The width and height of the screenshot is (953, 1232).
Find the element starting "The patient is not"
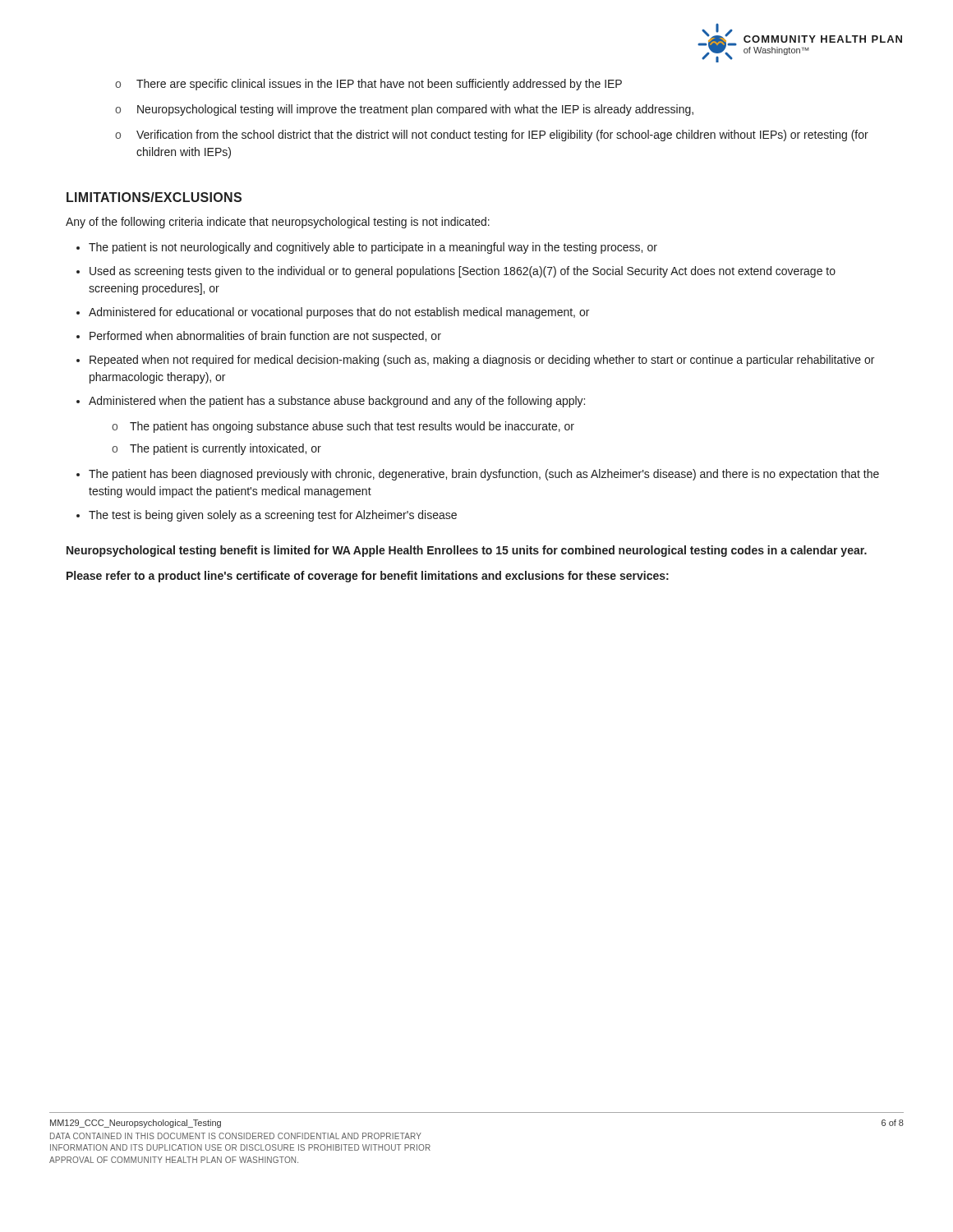(373, 247)
